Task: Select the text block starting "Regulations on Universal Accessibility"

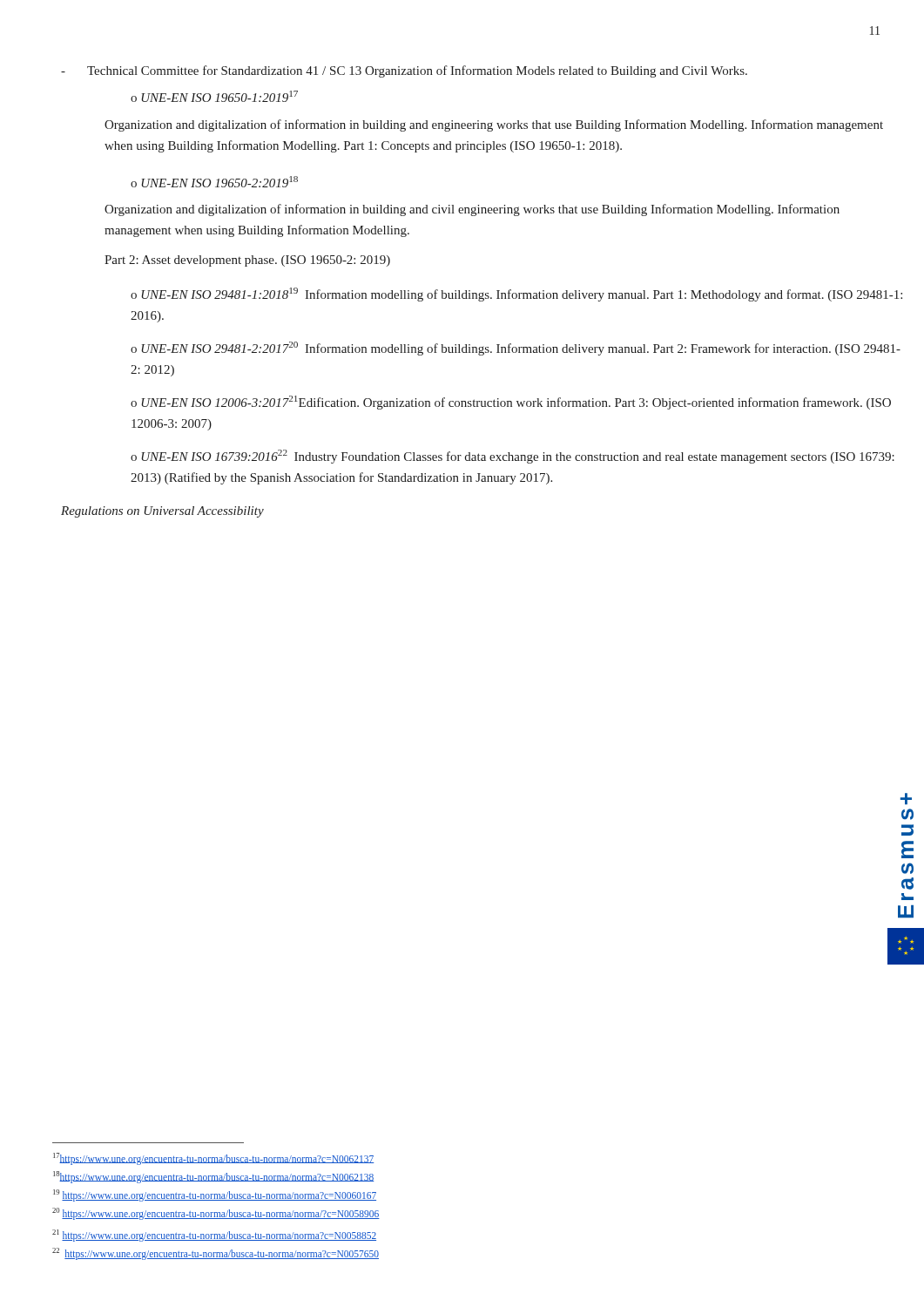Action: click(x=162, y=510)
